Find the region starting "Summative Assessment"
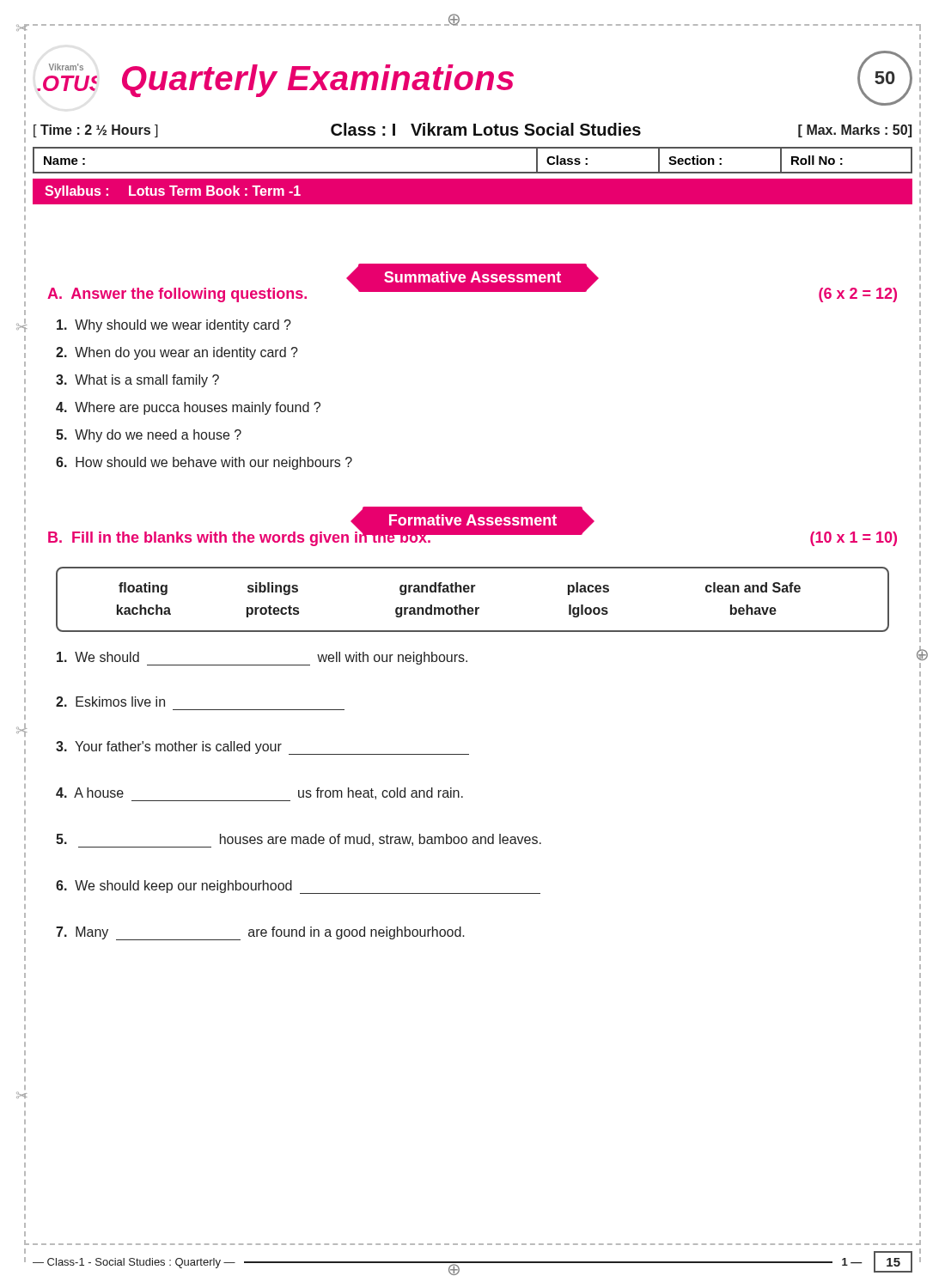 (x=472, y=278)
